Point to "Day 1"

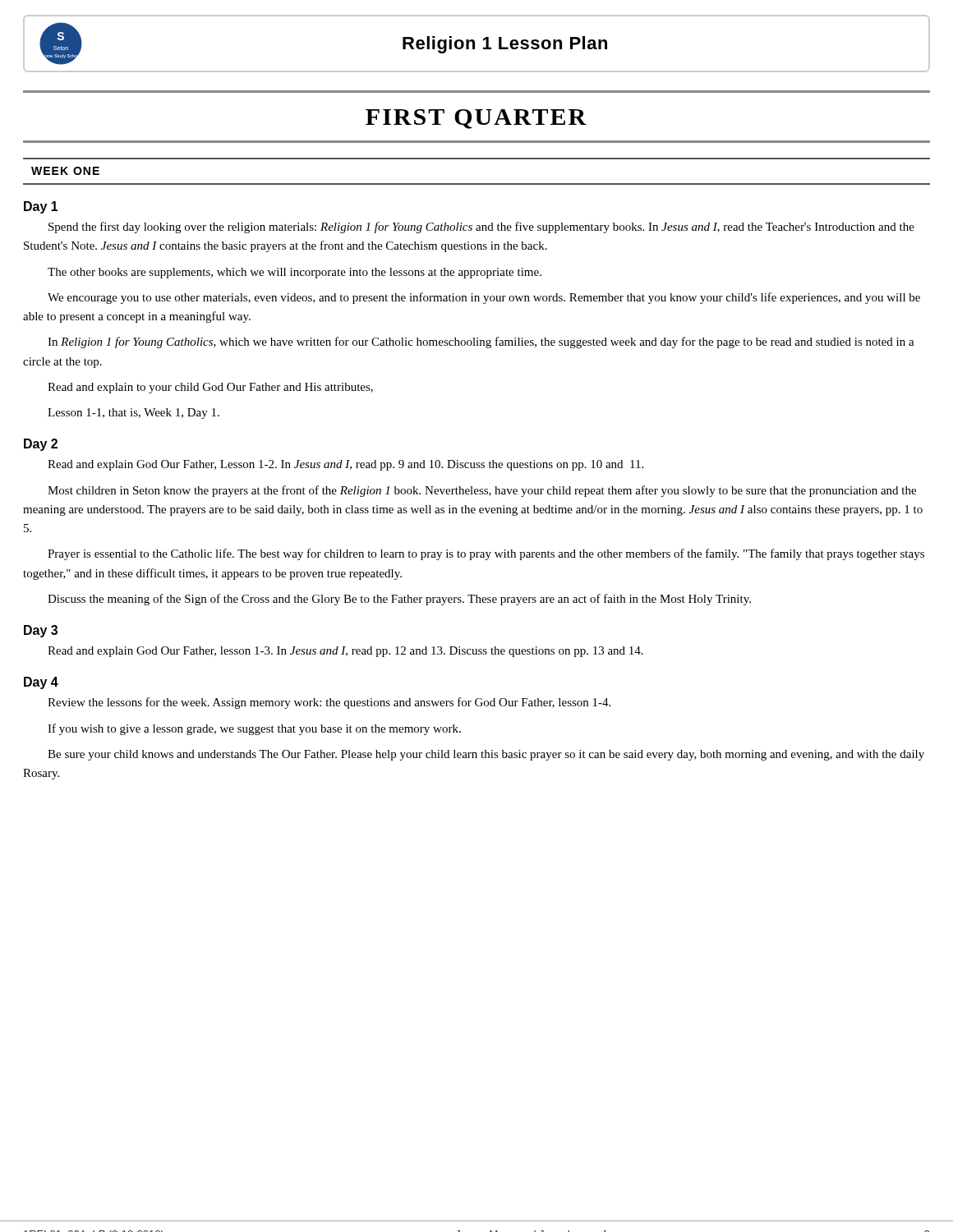pos(41,207)
